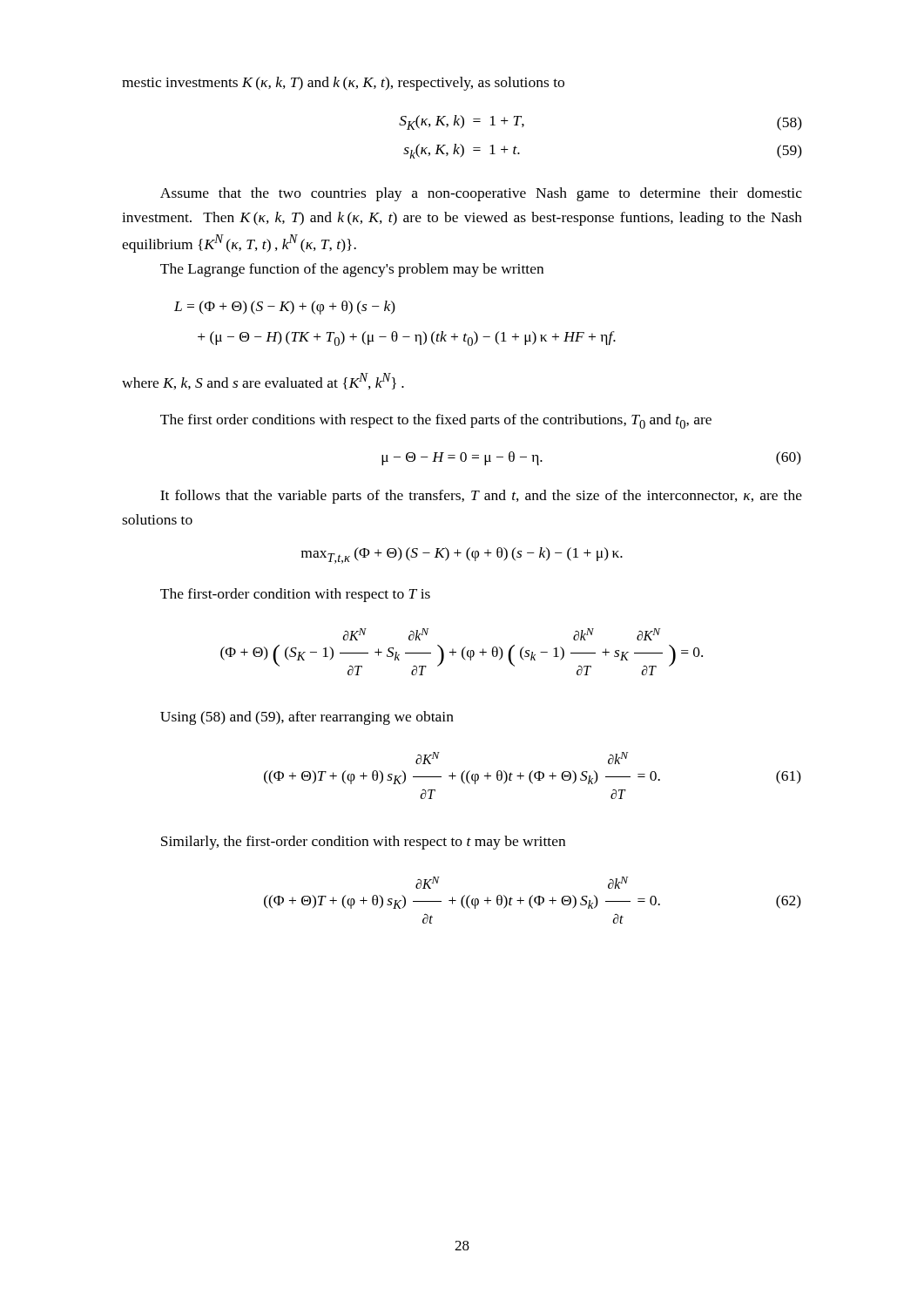Viewport: 924px width, 1307px height.
Task: Point to the text starting "μ − Θ − H"
Action: (462, 457)
